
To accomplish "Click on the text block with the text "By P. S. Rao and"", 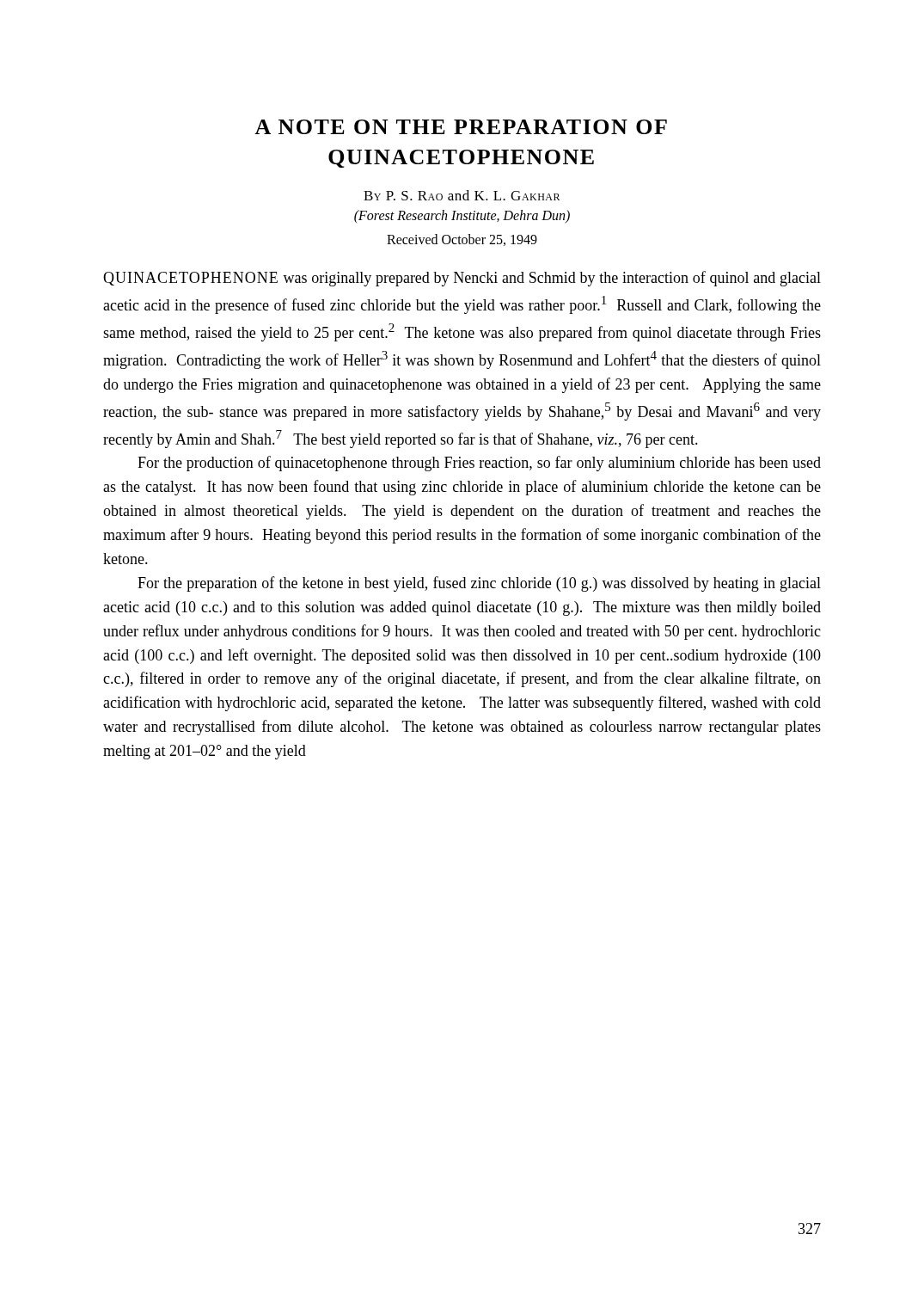I will [x=462, y=196].
